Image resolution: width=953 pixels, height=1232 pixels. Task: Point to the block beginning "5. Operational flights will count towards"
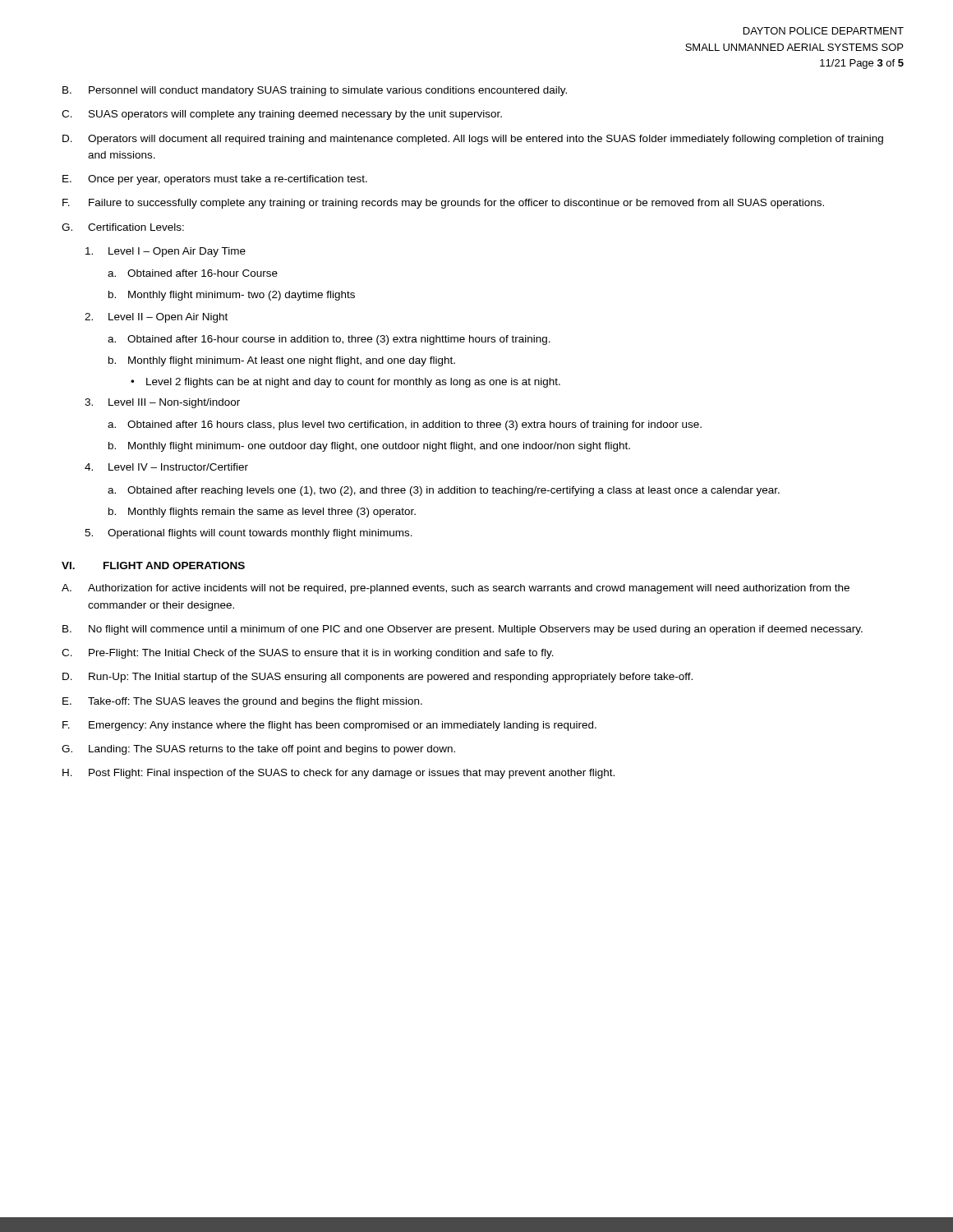click(x=249, y=534)
